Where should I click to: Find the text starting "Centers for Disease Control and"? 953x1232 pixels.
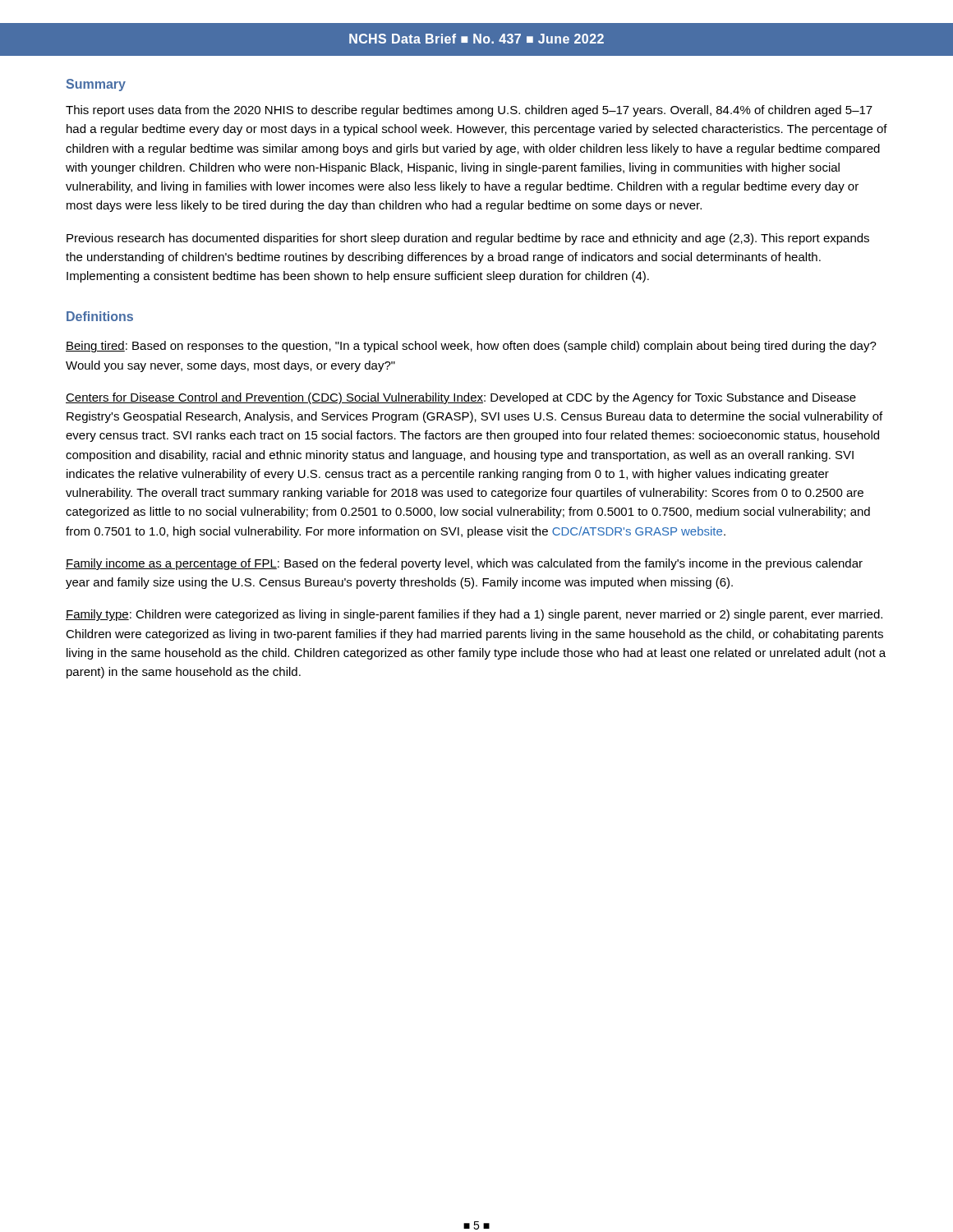(474, 464)
